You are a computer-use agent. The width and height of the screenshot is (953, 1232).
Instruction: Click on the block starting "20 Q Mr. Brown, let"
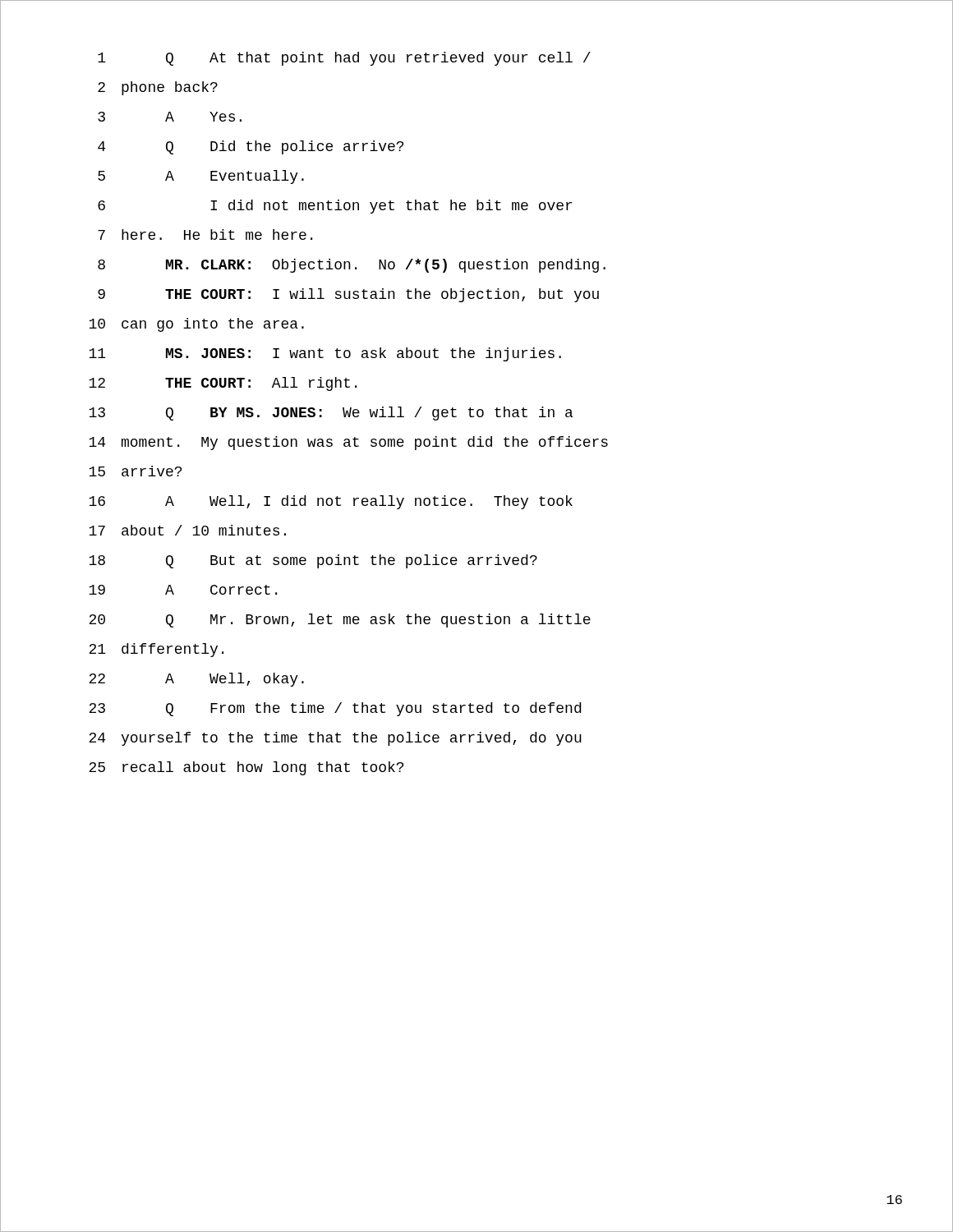click(x=485, y=620)
